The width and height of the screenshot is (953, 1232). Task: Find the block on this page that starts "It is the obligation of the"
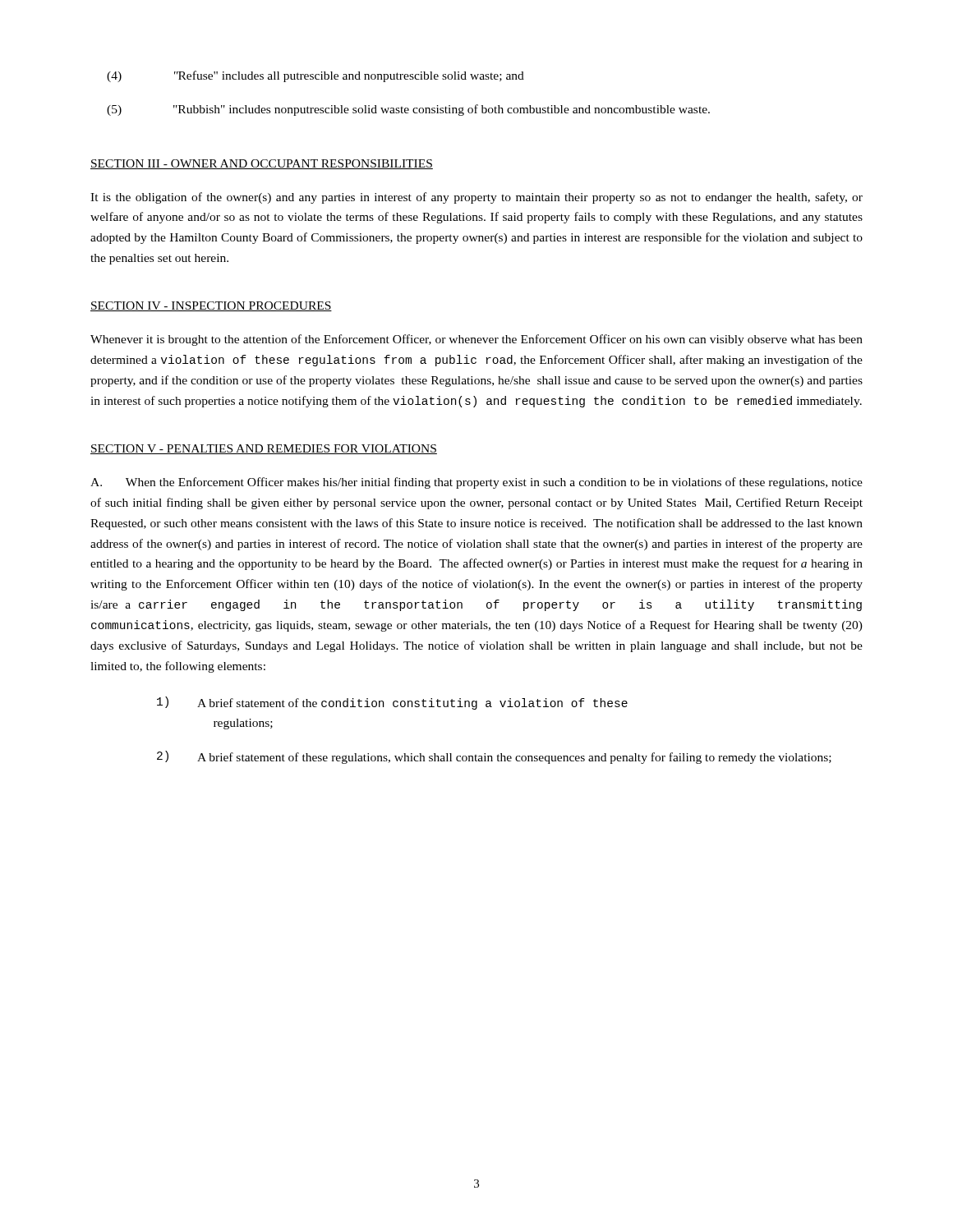(476, 228)
